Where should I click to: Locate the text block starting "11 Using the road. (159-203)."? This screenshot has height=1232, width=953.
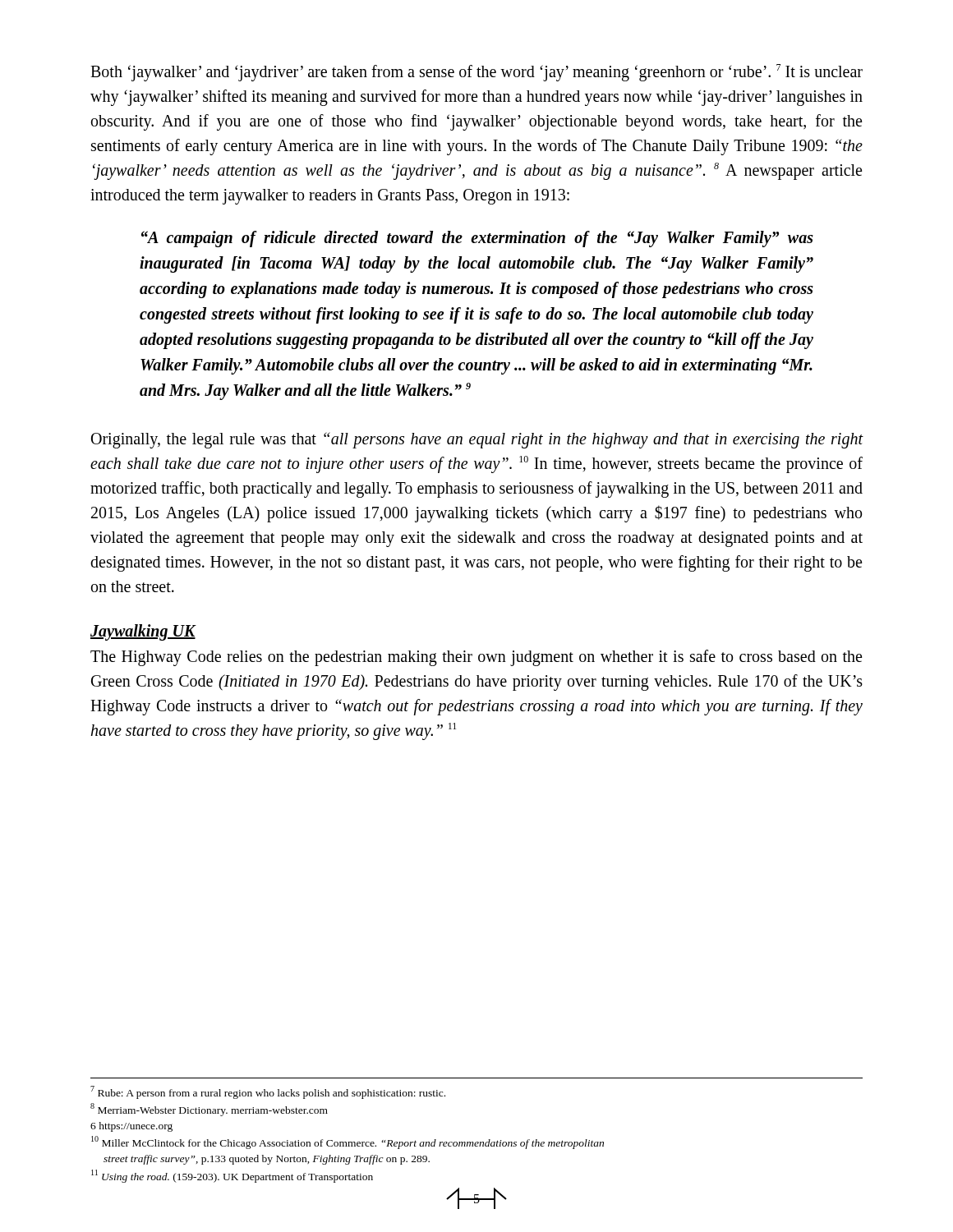point(232,1175)
